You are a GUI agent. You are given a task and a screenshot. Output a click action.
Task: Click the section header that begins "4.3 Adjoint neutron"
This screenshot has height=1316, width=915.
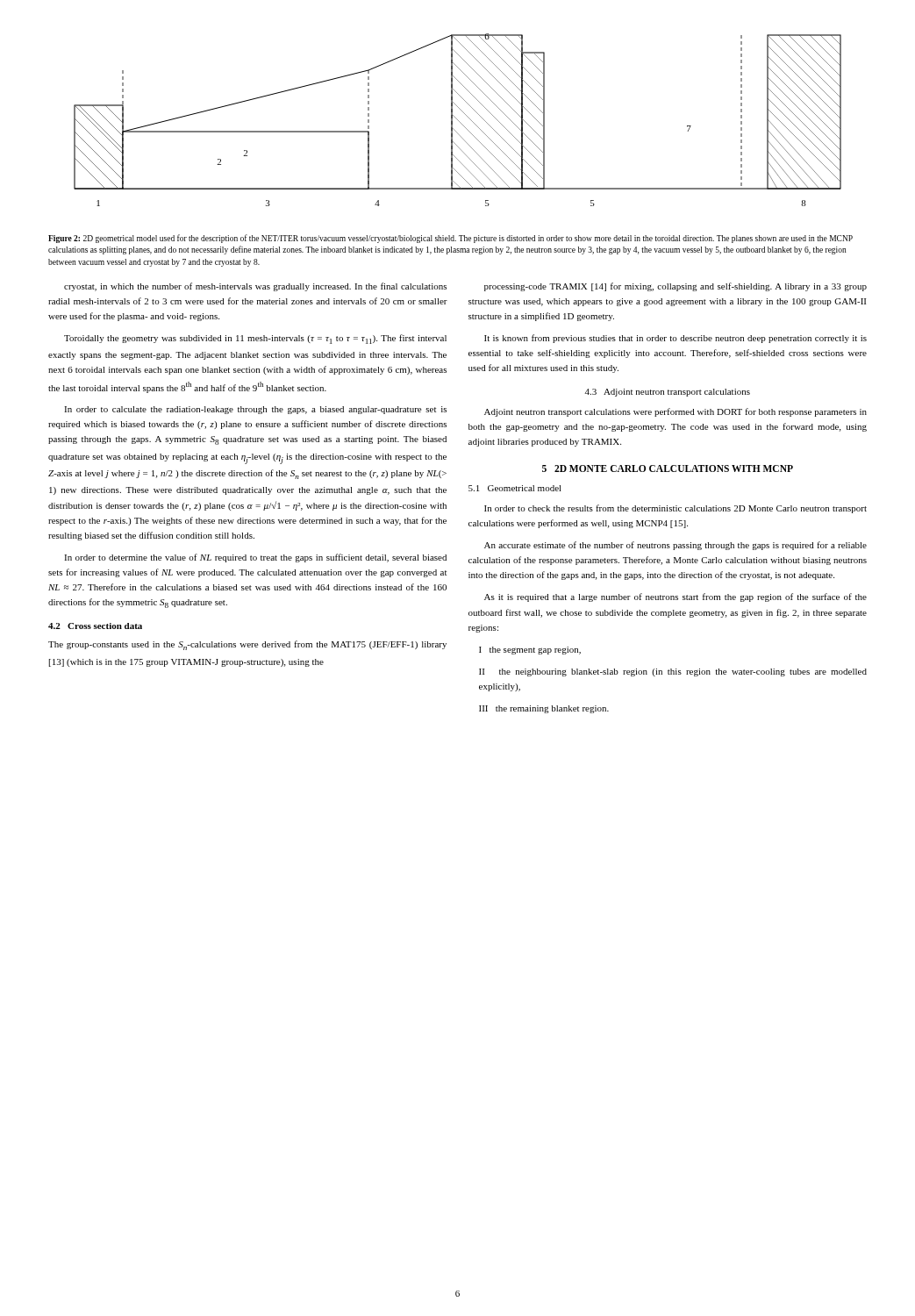tap(667, 391)
